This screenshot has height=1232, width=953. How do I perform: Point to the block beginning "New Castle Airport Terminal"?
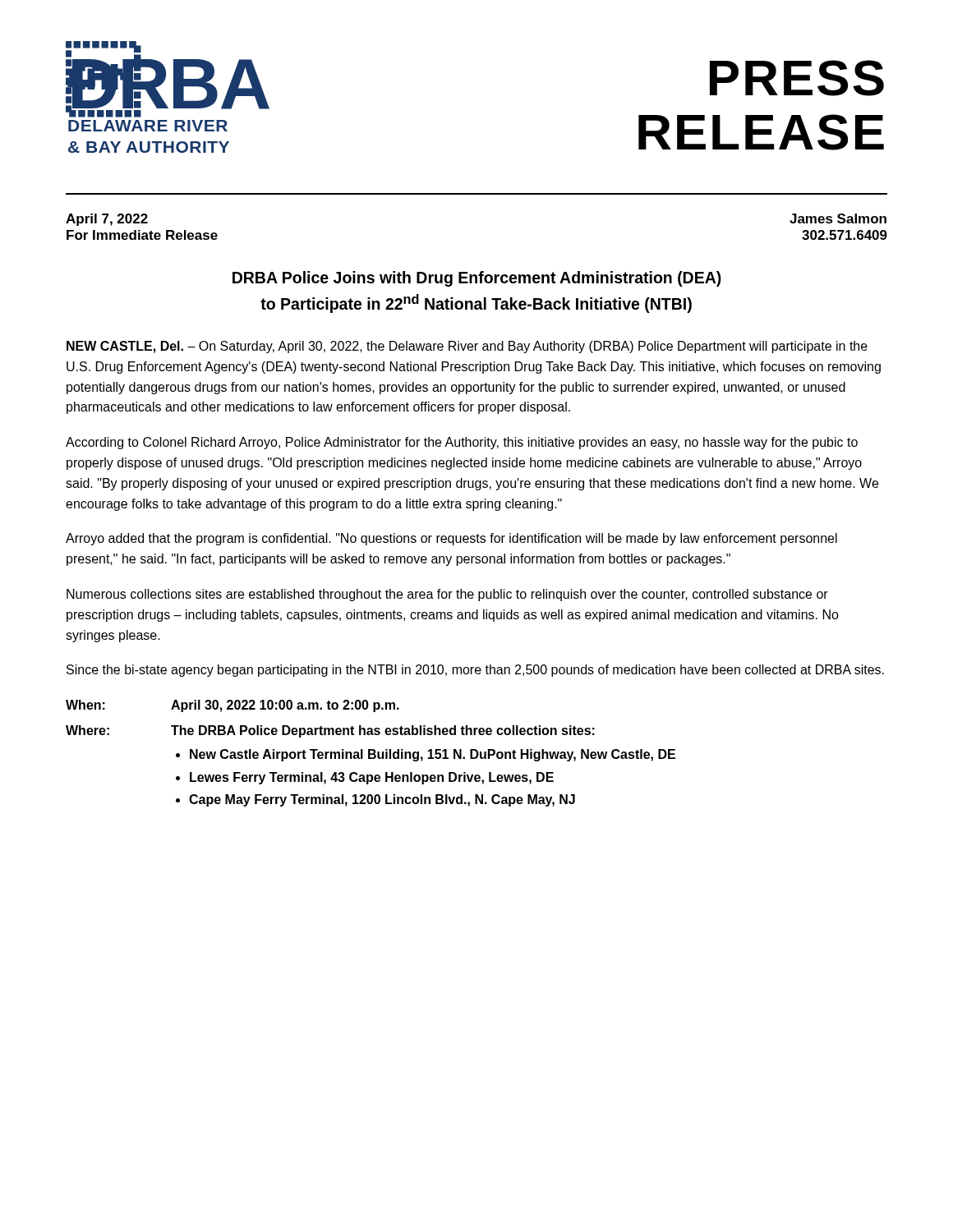point(432,754)
